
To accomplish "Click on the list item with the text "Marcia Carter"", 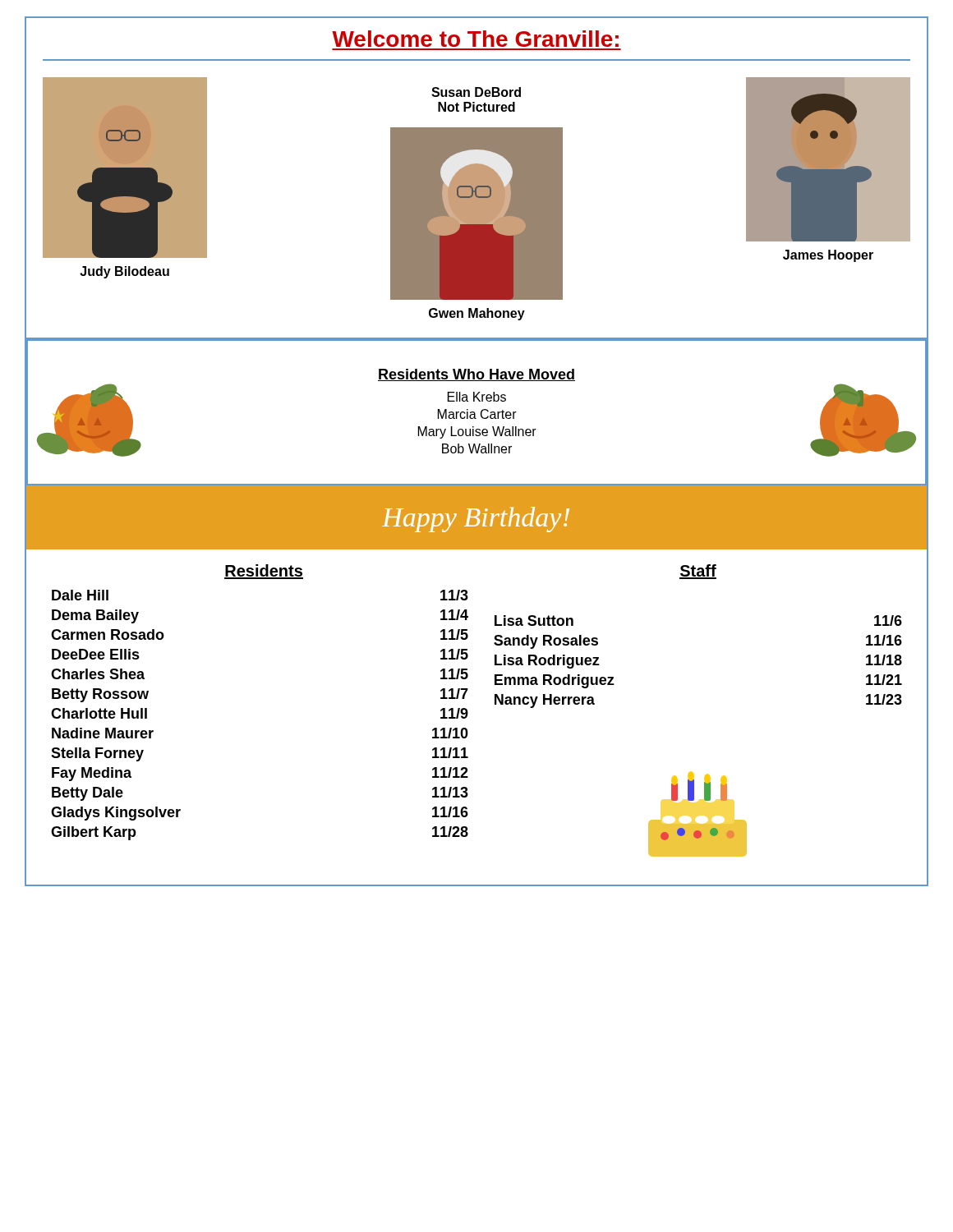I will (x=476, y=414).
